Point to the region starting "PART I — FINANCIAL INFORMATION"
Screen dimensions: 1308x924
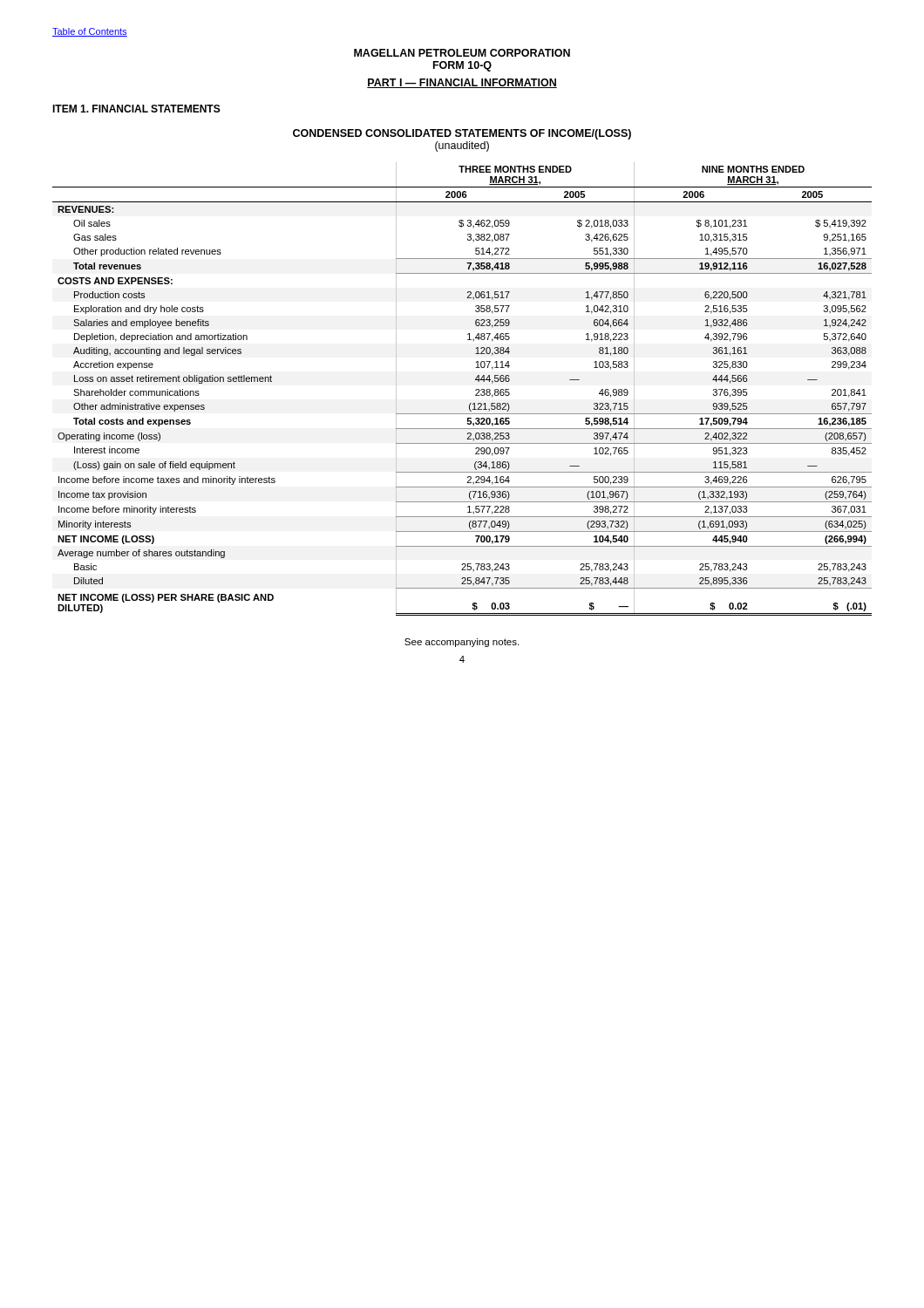(x=462, y=83)
